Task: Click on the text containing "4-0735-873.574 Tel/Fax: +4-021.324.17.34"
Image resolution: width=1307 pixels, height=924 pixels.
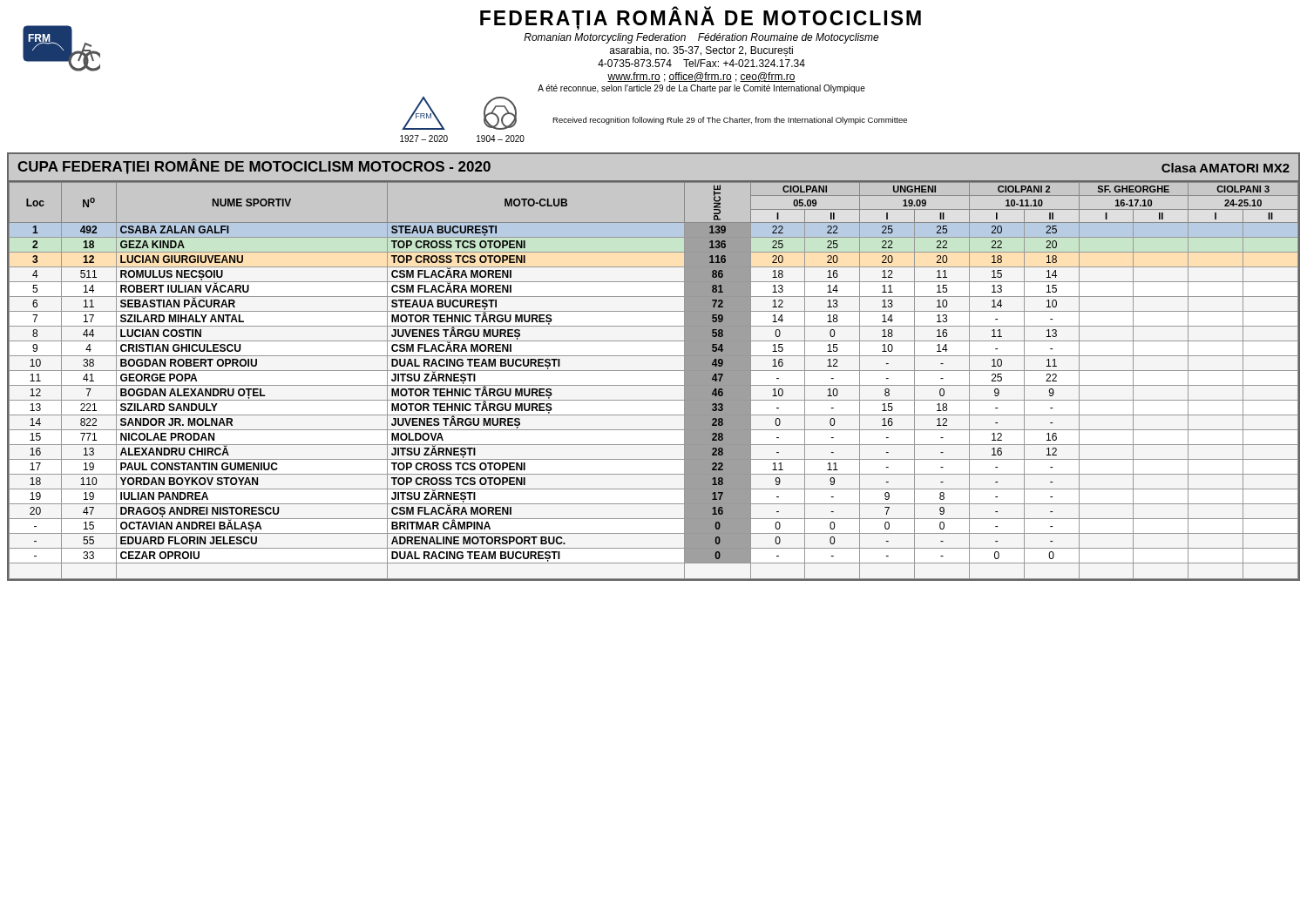Action: tap(701, 64)
